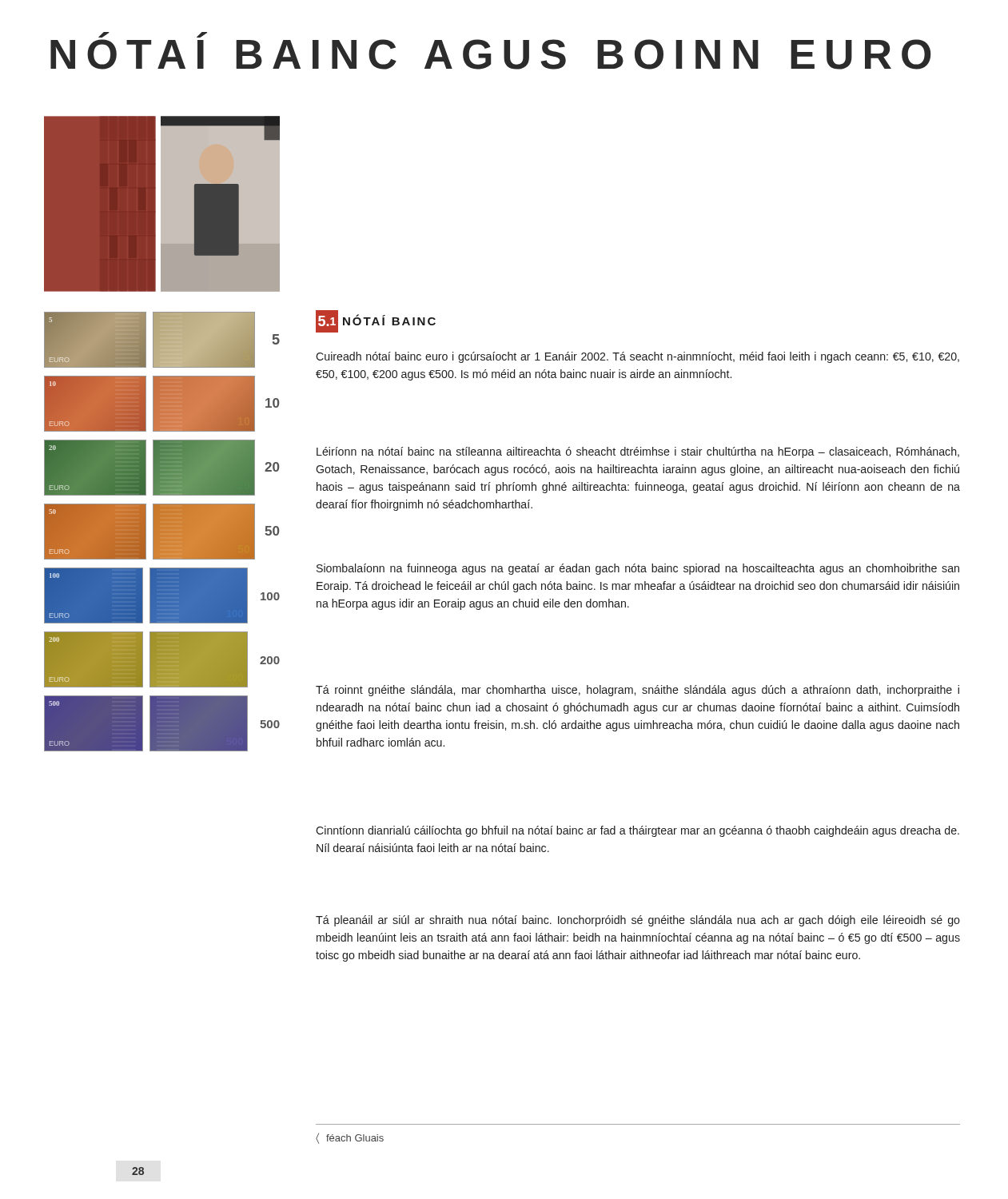Select the passage starting "Tá pleanáil ar siúl ar shraith"
The image size is (1008, 1199).
pos(638,938)
